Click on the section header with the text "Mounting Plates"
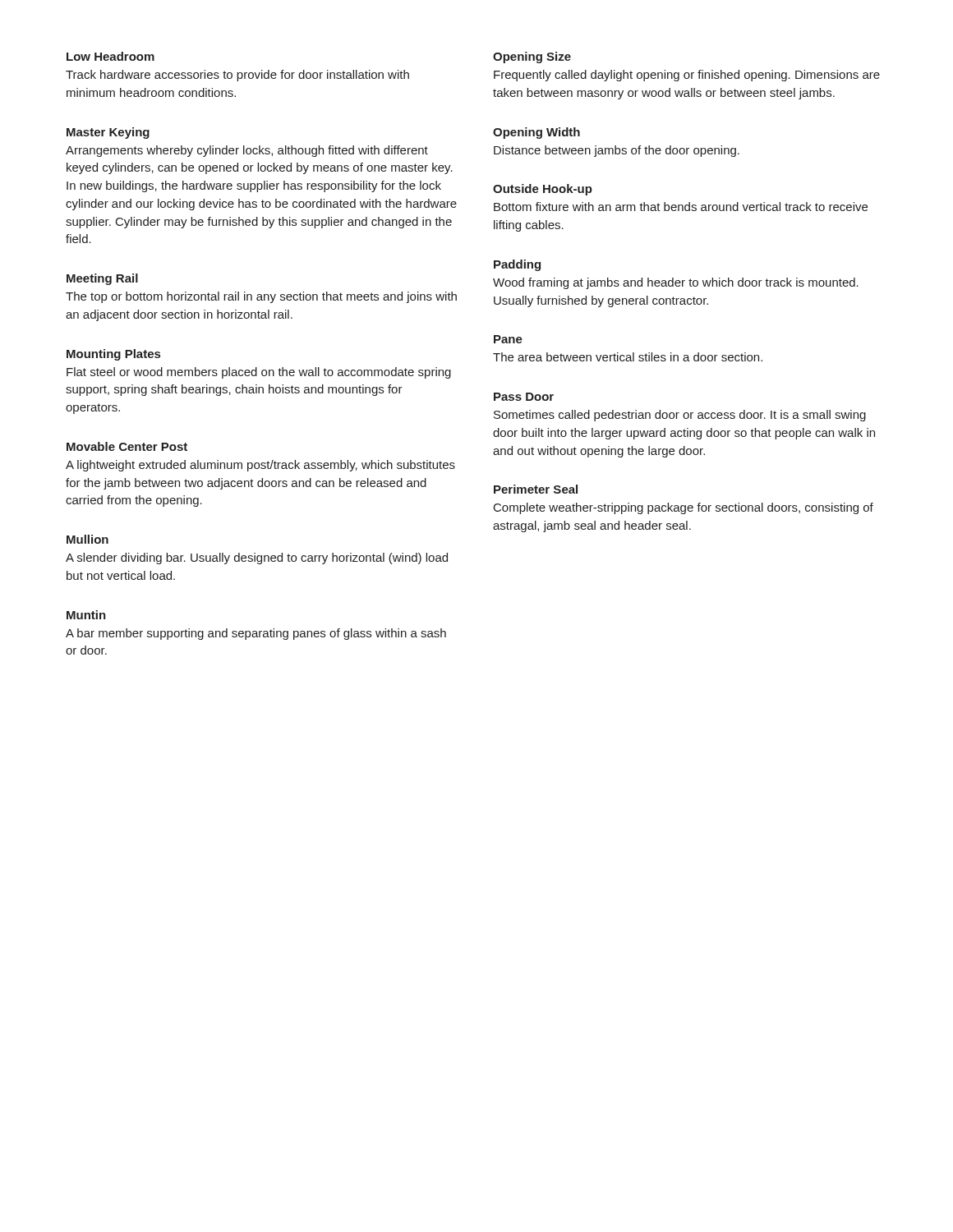 [x=113, y=353]
